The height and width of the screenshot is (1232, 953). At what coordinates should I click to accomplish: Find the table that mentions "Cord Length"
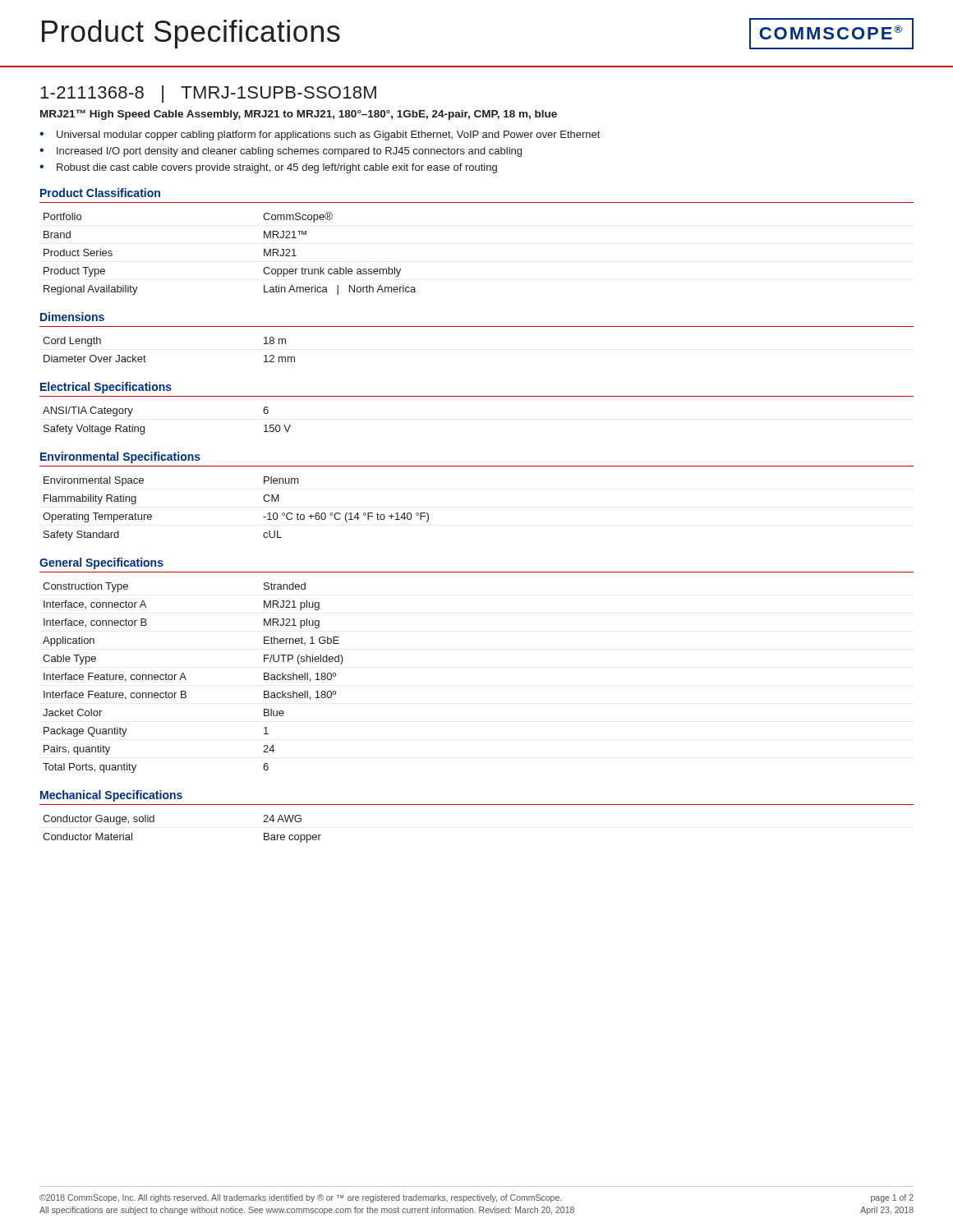tap(476, 349)
